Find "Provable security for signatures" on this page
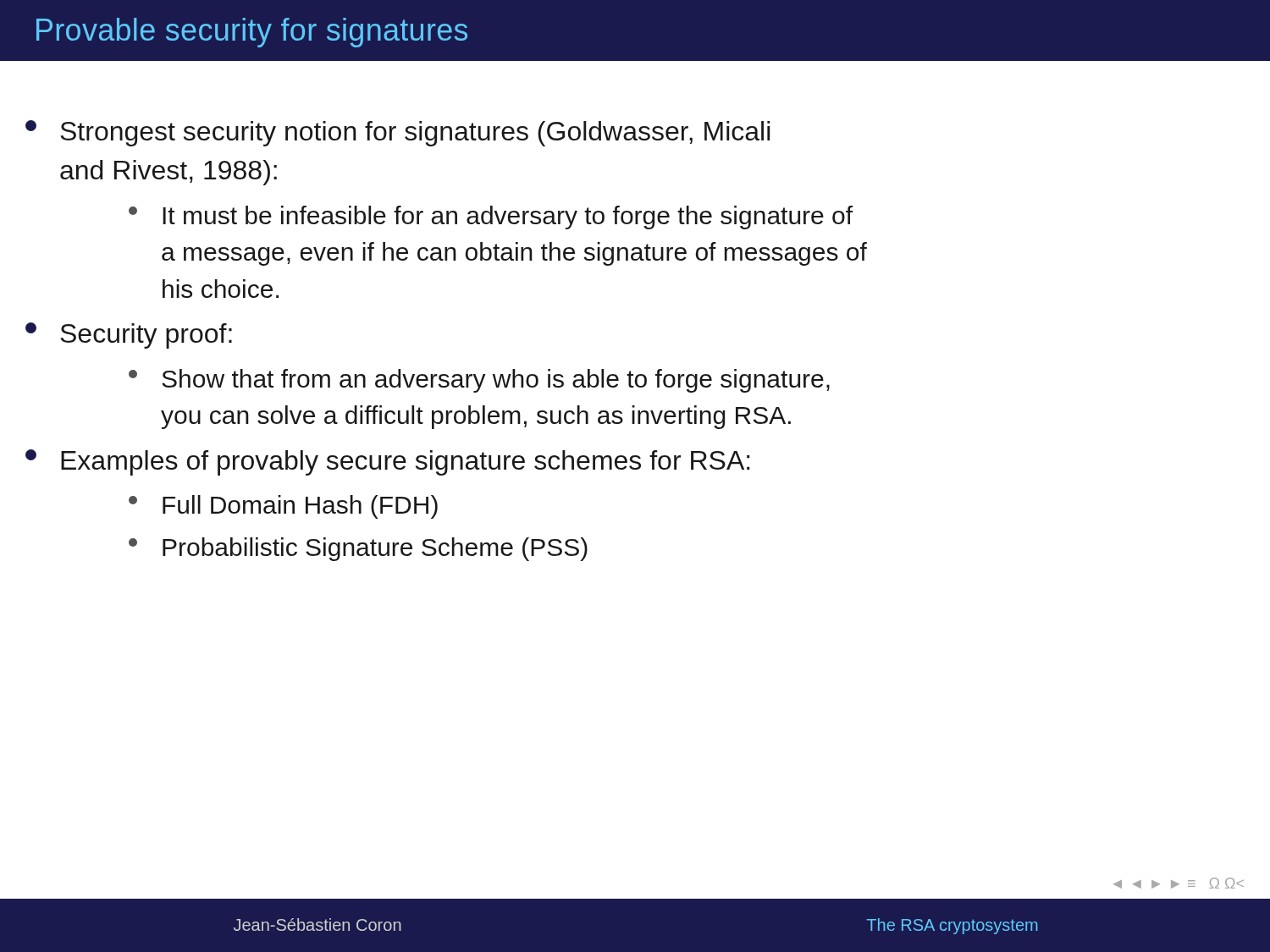This screenshot has height=952, width=1270. point(251,30)
